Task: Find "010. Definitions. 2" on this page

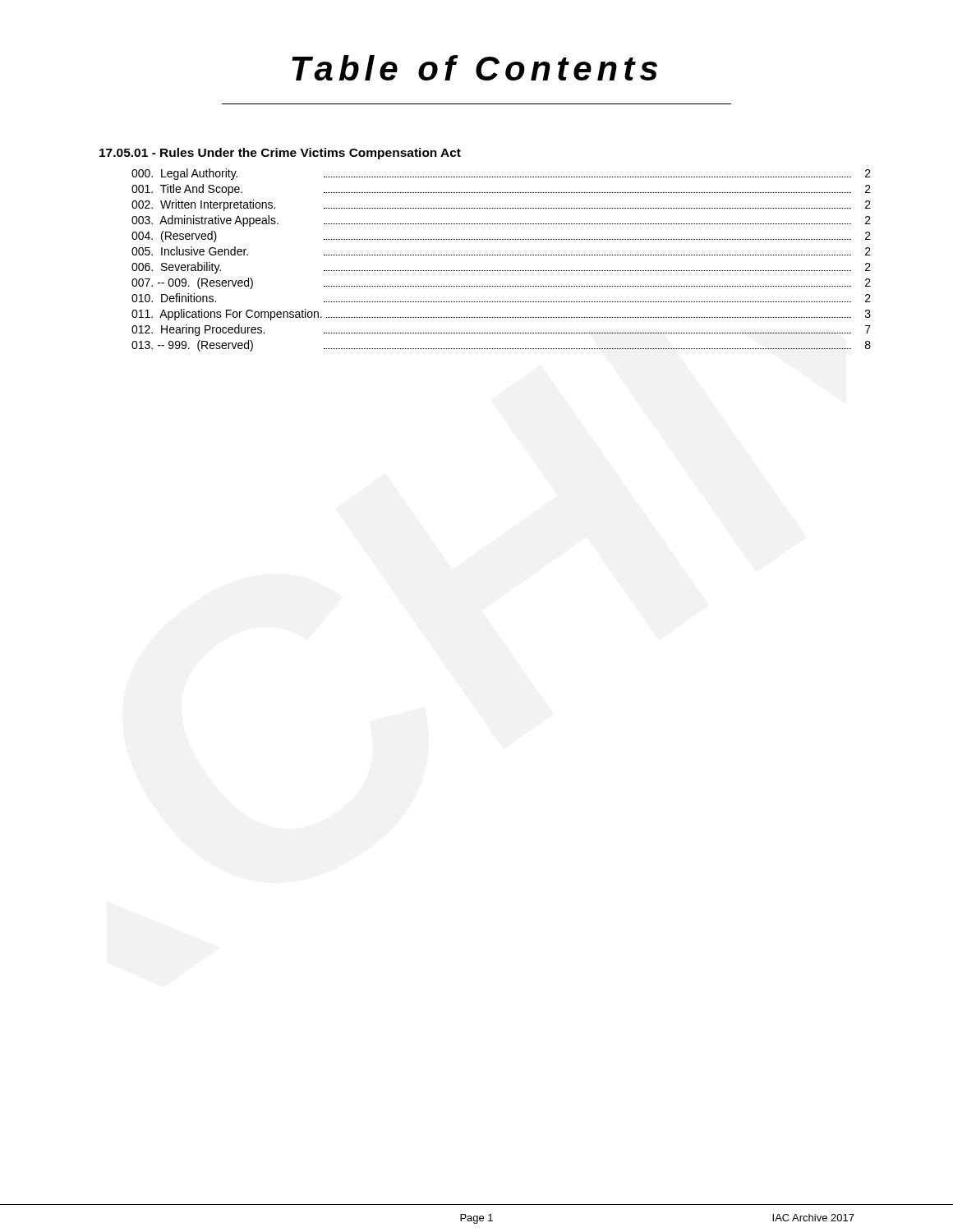Action: (501, 298)
